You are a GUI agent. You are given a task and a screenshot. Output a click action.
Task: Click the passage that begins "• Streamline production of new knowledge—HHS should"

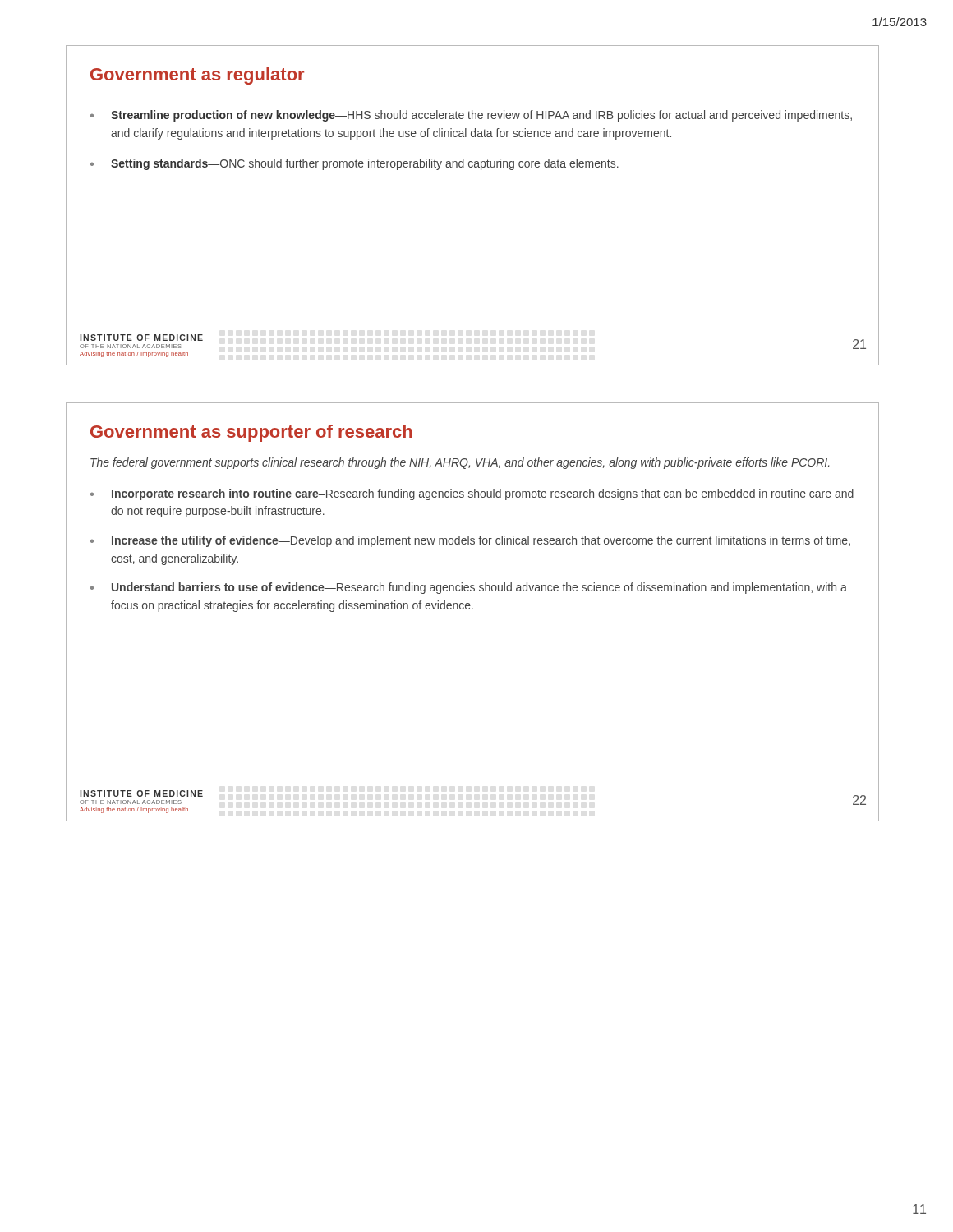click(x=472, y=125)
